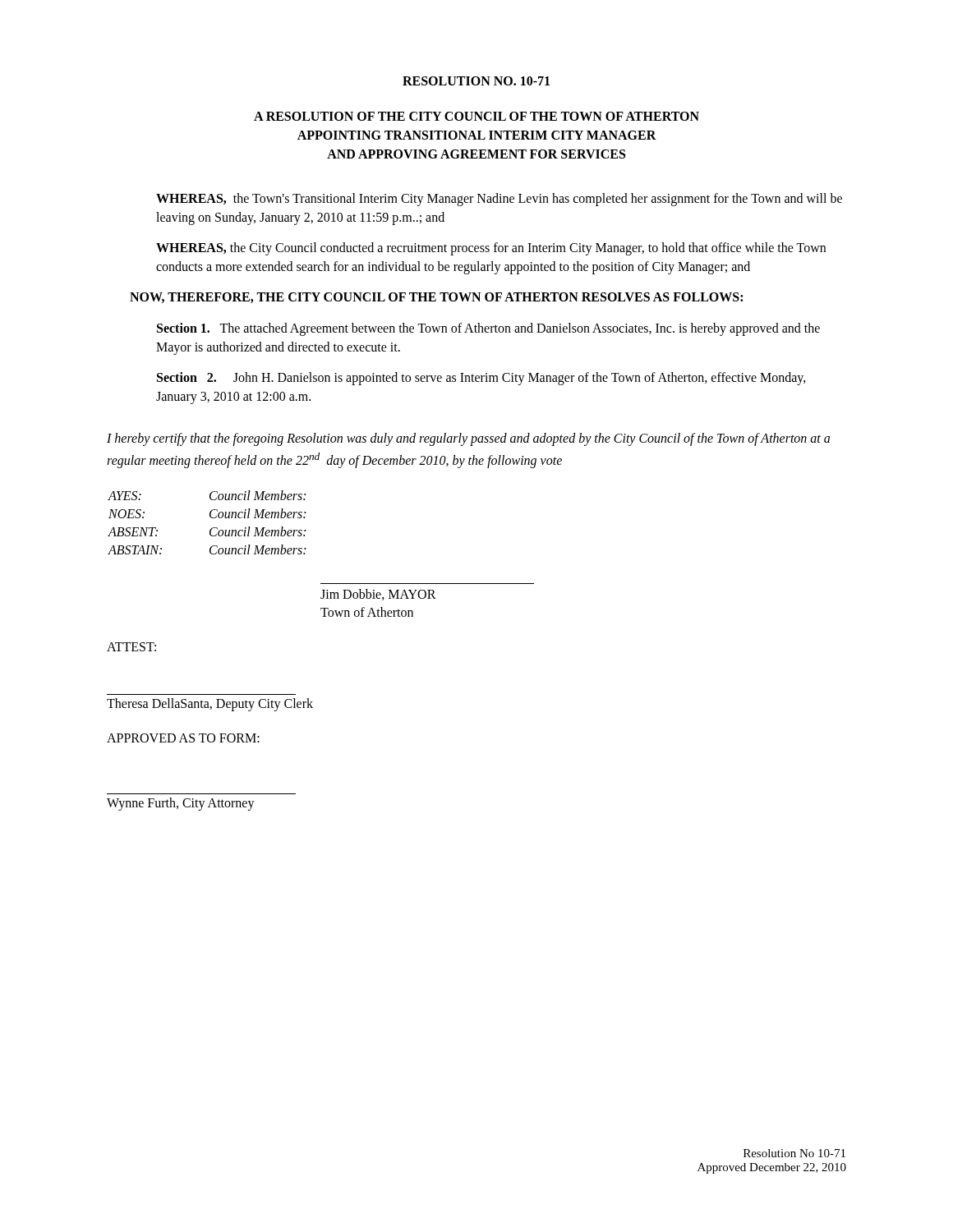Click the passage that begins "I hereby certify that the foregoing Resolution"
Viewport: 953px width, 1232px height.
click(469, 450)
